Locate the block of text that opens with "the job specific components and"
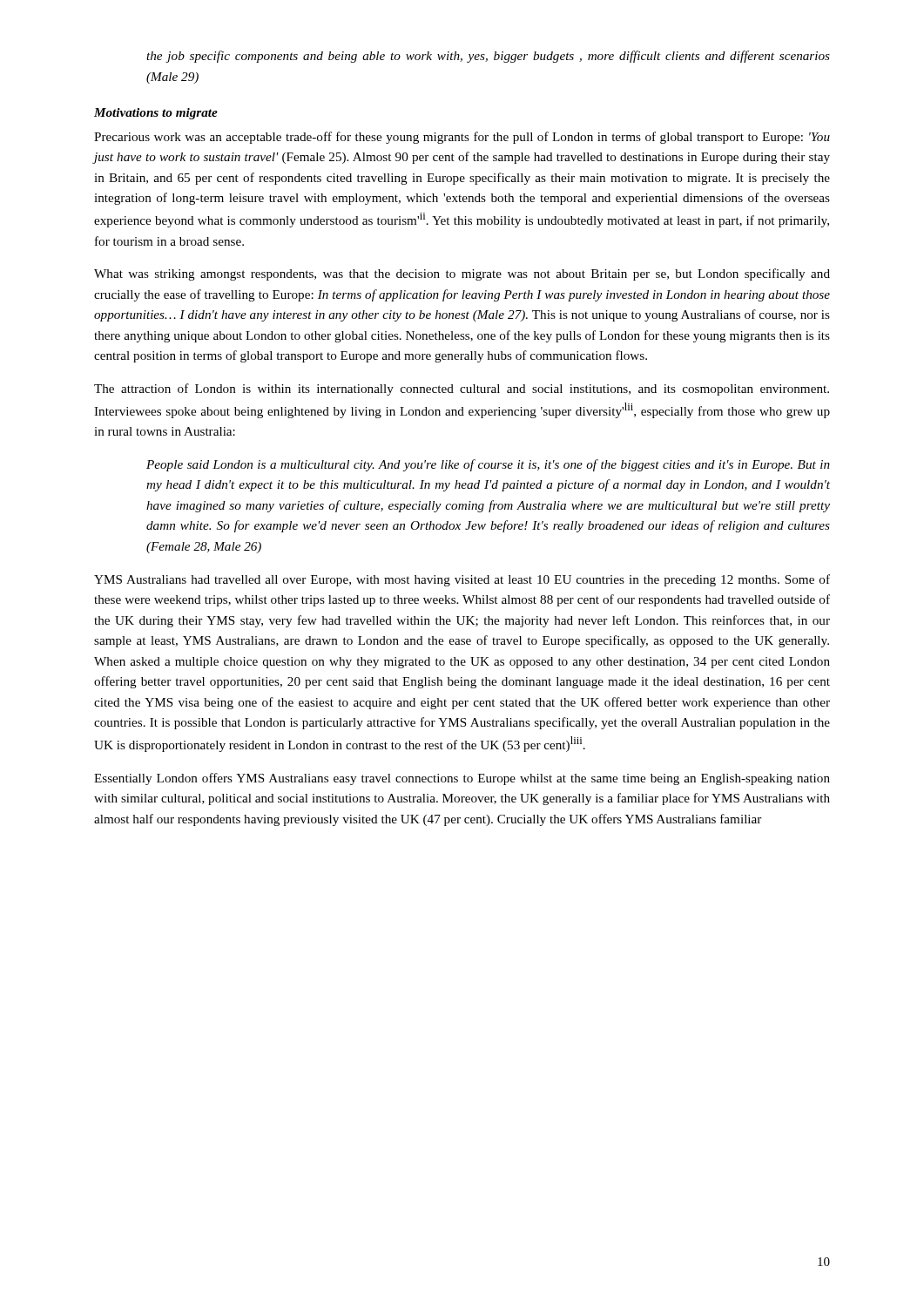Viewport: 924px width, 1307px height. coord(488,66)
